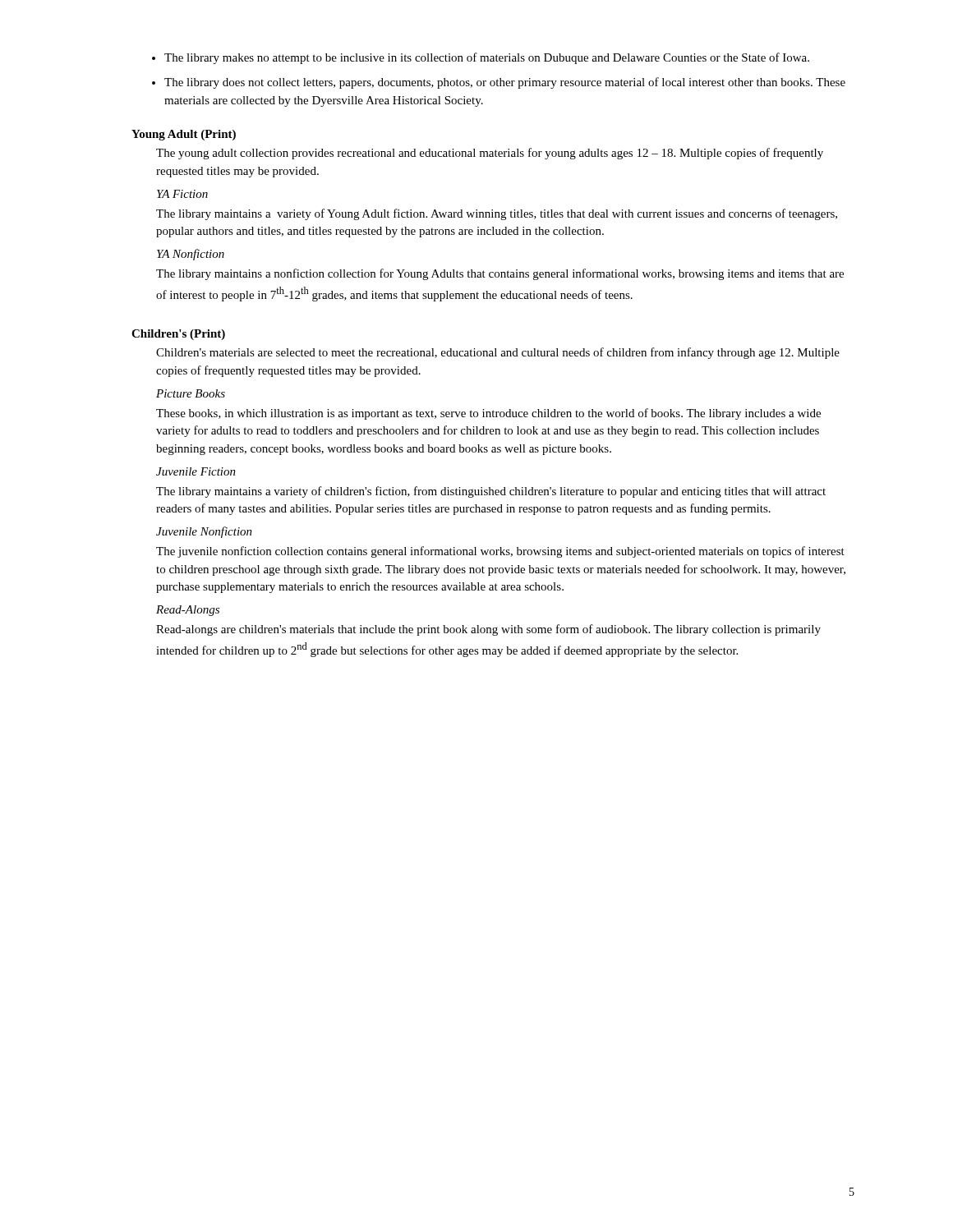Select the text block containing "These books, in"

point(489,431)
